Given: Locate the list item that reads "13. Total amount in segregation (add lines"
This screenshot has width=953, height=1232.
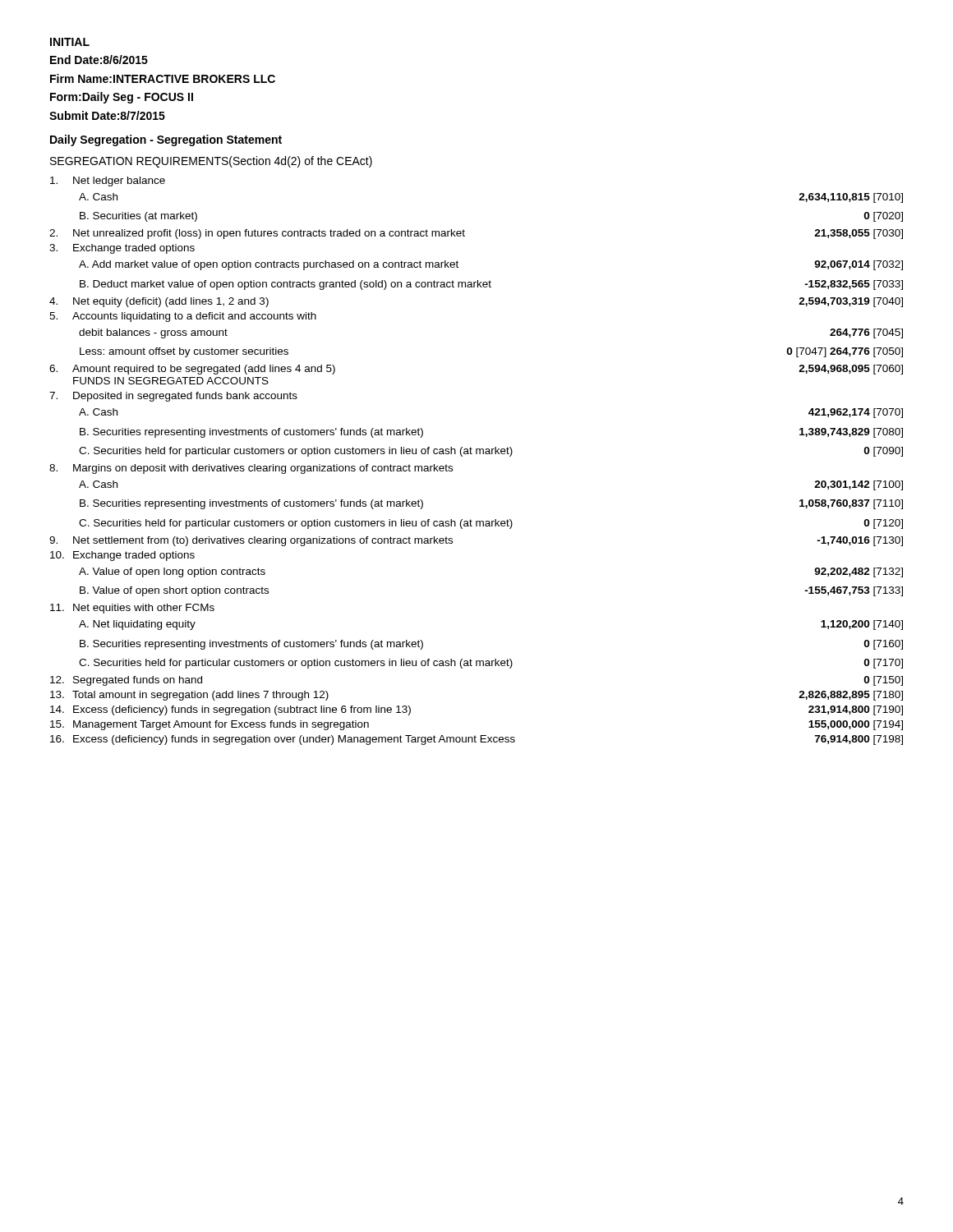Looking at the screenshot, I should point(189,695).
